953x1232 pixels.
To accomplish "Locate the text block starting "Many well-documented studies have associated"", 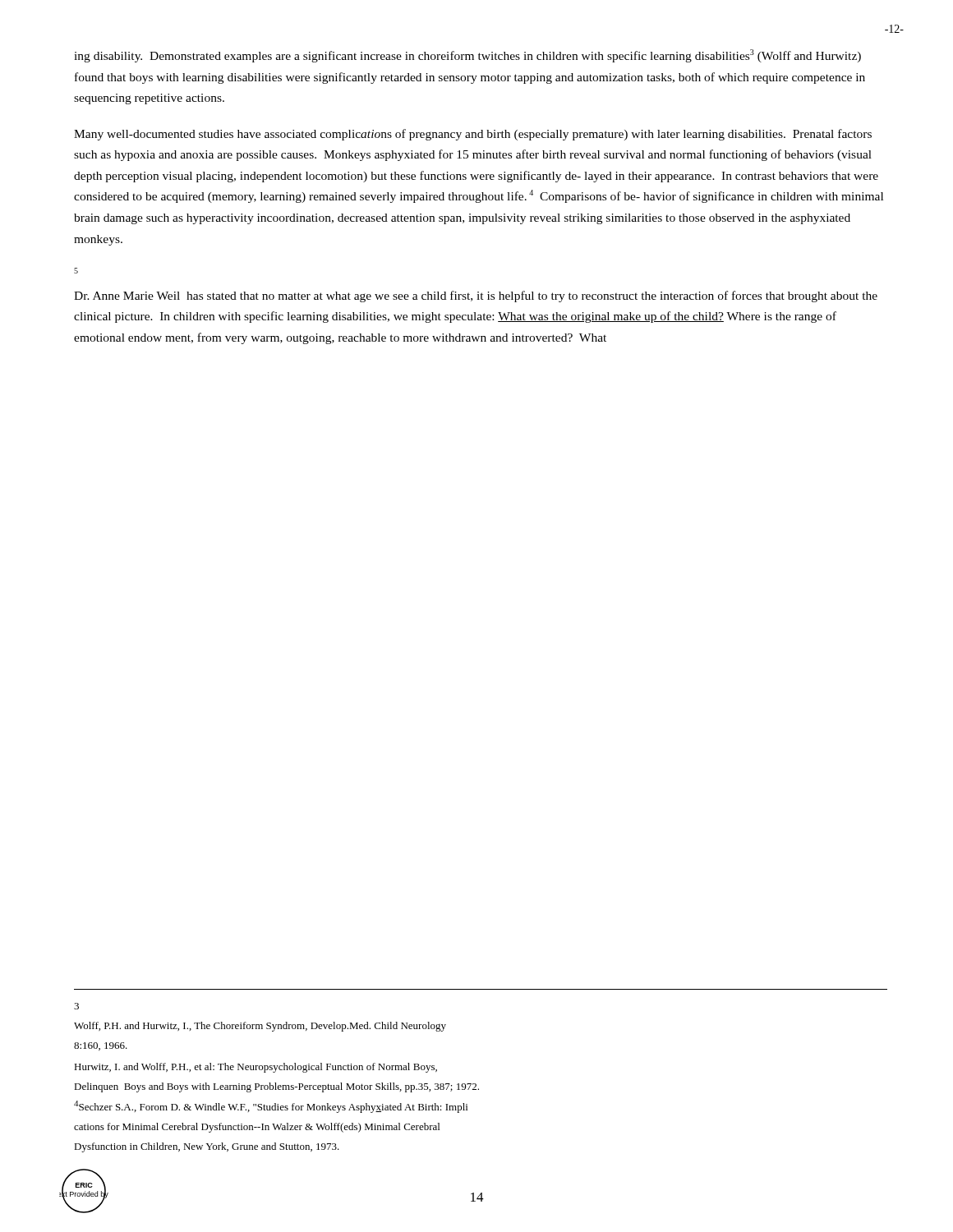I will click(479, 186).
